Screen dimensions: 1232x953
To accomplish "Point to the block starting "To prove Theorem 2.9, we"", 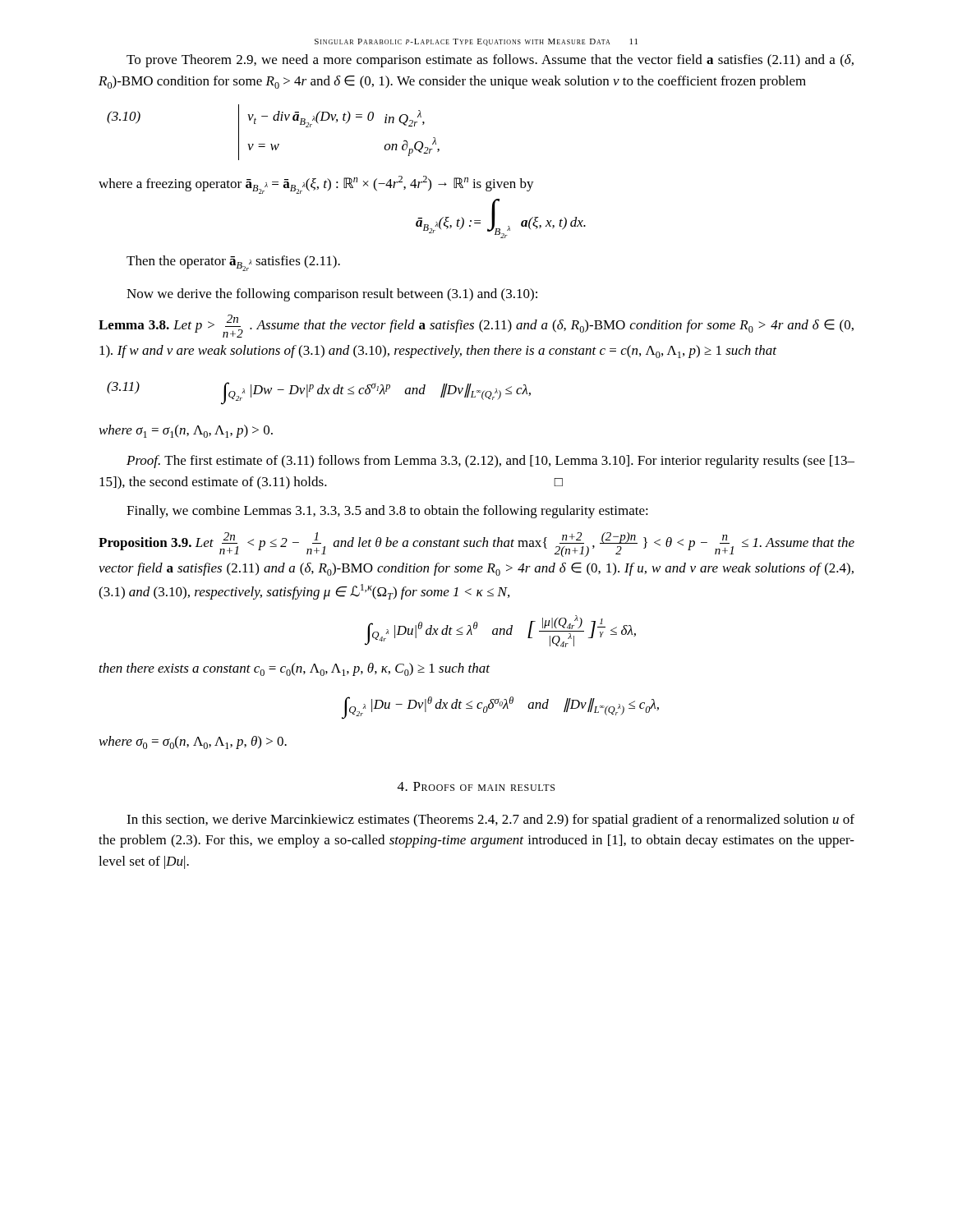I will [x=476, y=71].
